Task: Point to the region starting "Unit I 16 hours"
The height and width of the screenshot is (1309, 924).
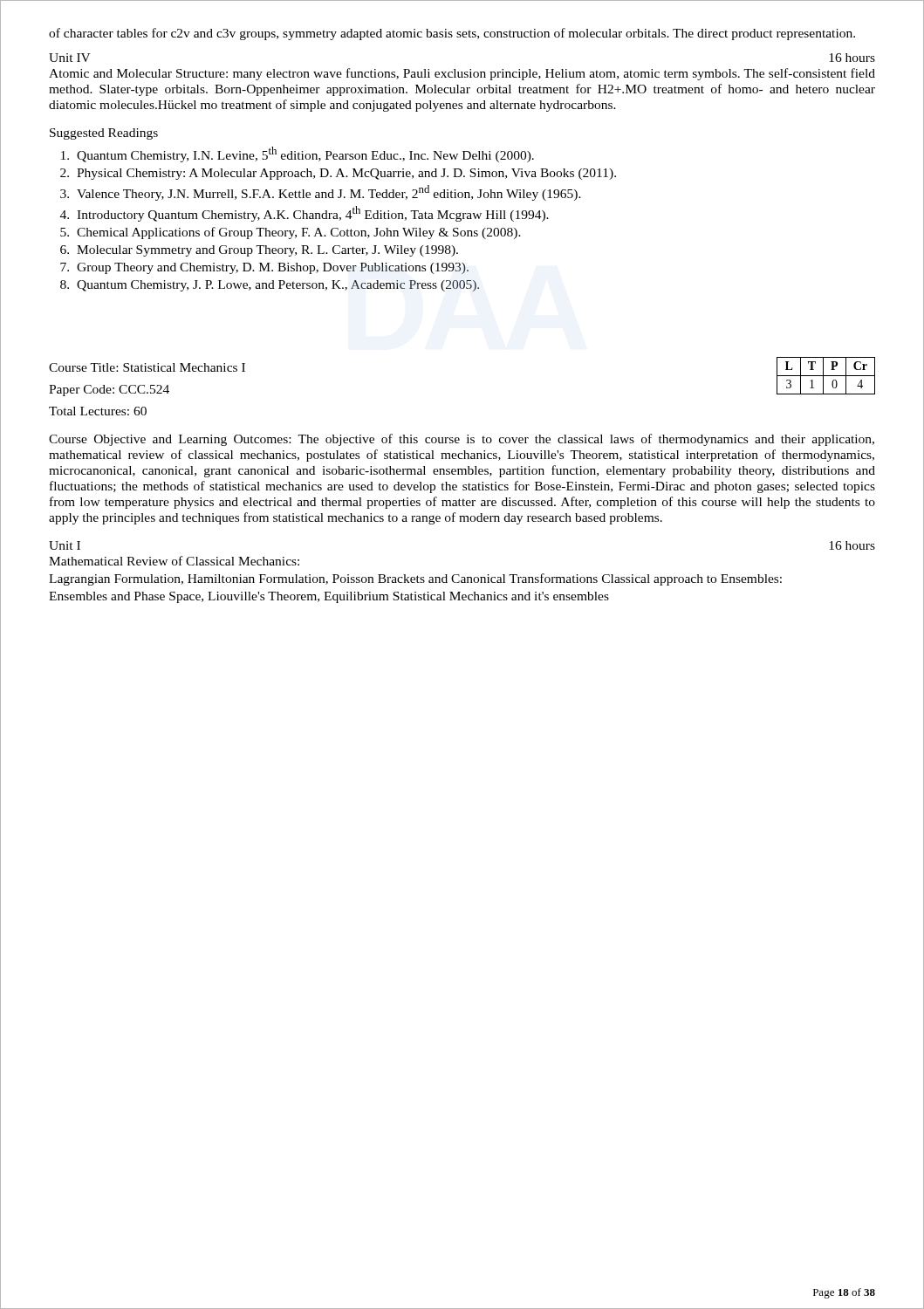Action: point(61,545)
